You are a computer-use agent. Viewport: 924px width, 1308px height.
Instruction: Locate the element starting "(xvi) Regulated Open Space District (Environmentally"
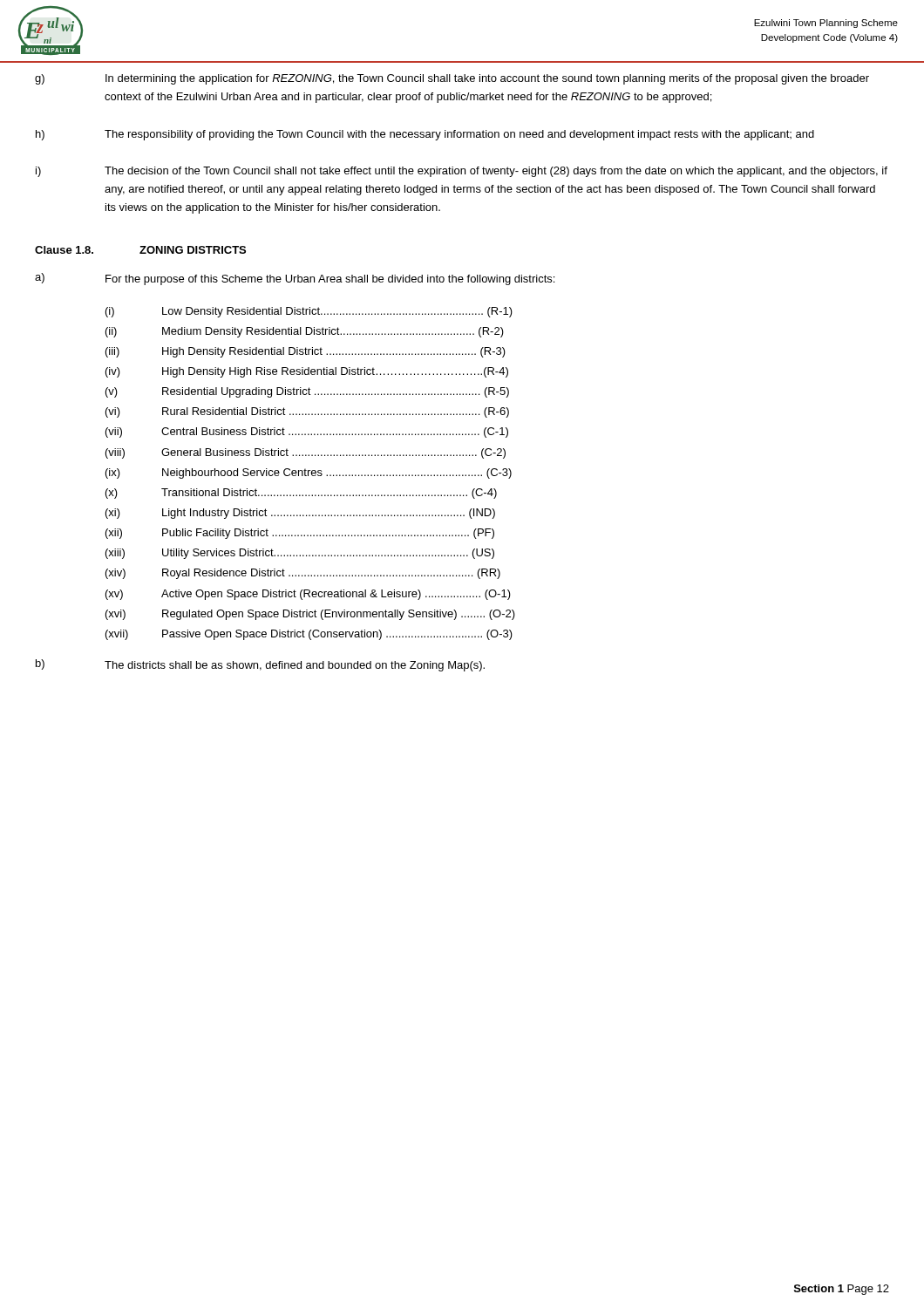coord(497,614)
